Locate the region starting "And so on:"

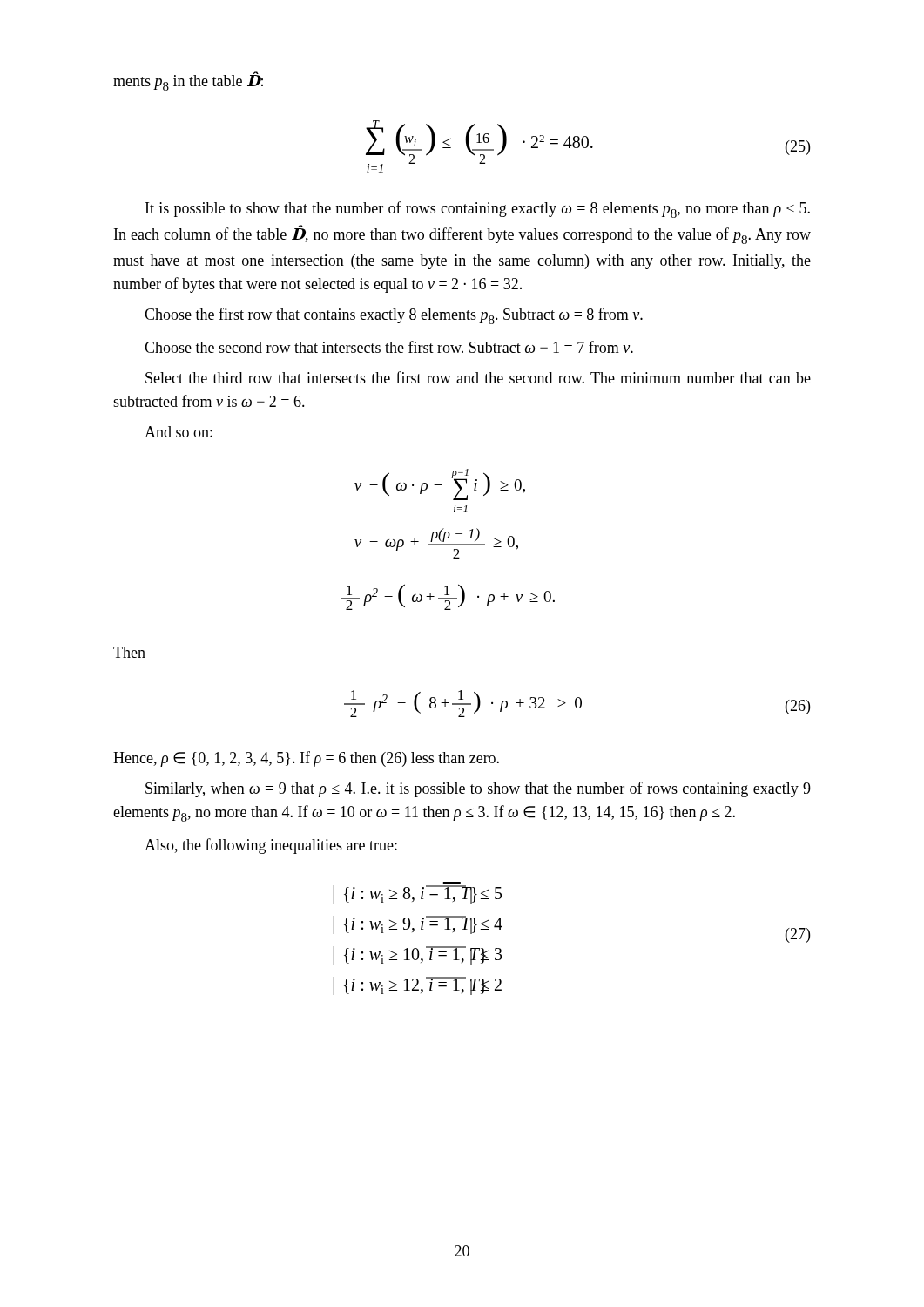(179, 432)
